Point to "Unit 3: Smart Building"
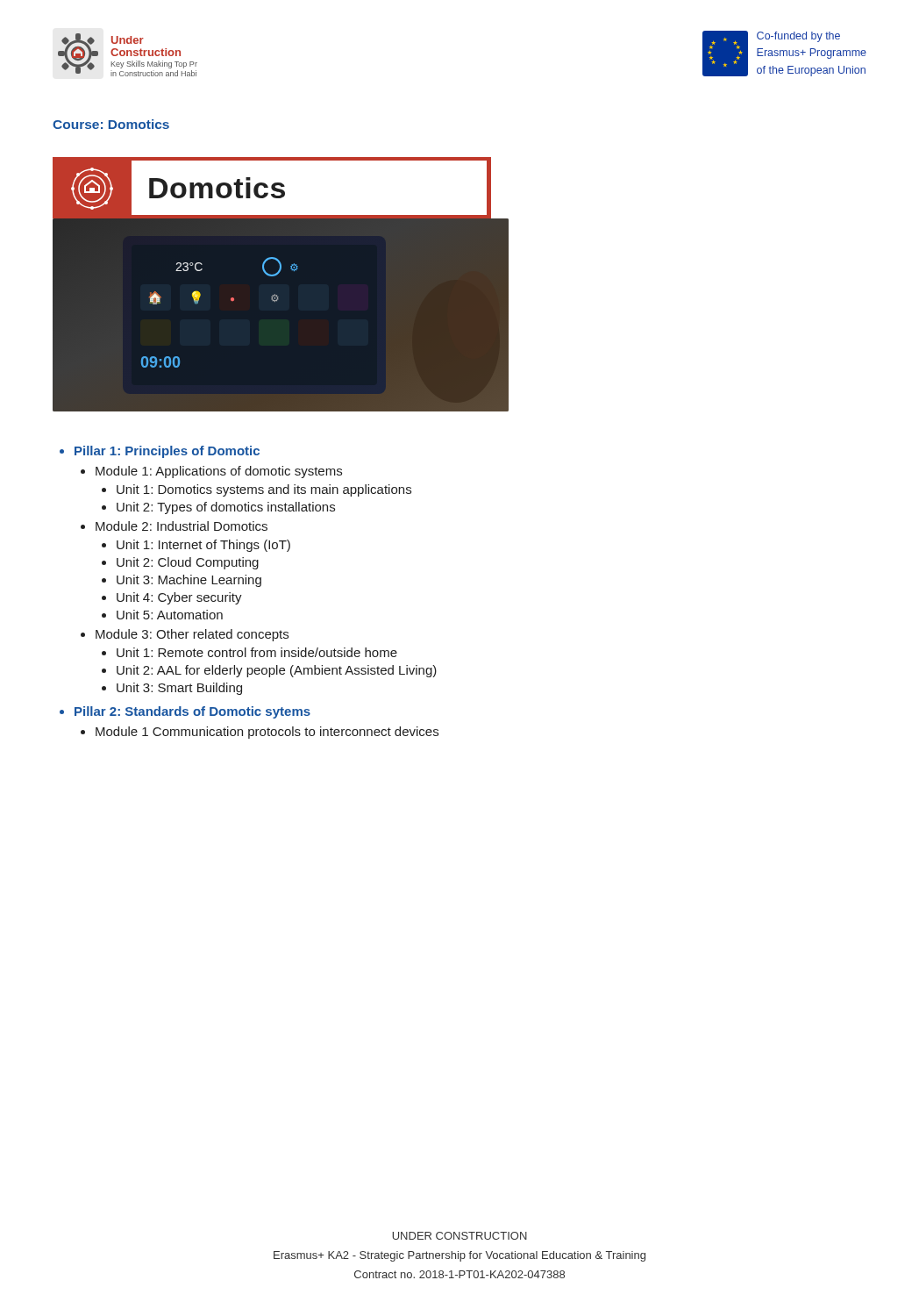This screenshot has height=1316, width=919. [179, 687]
